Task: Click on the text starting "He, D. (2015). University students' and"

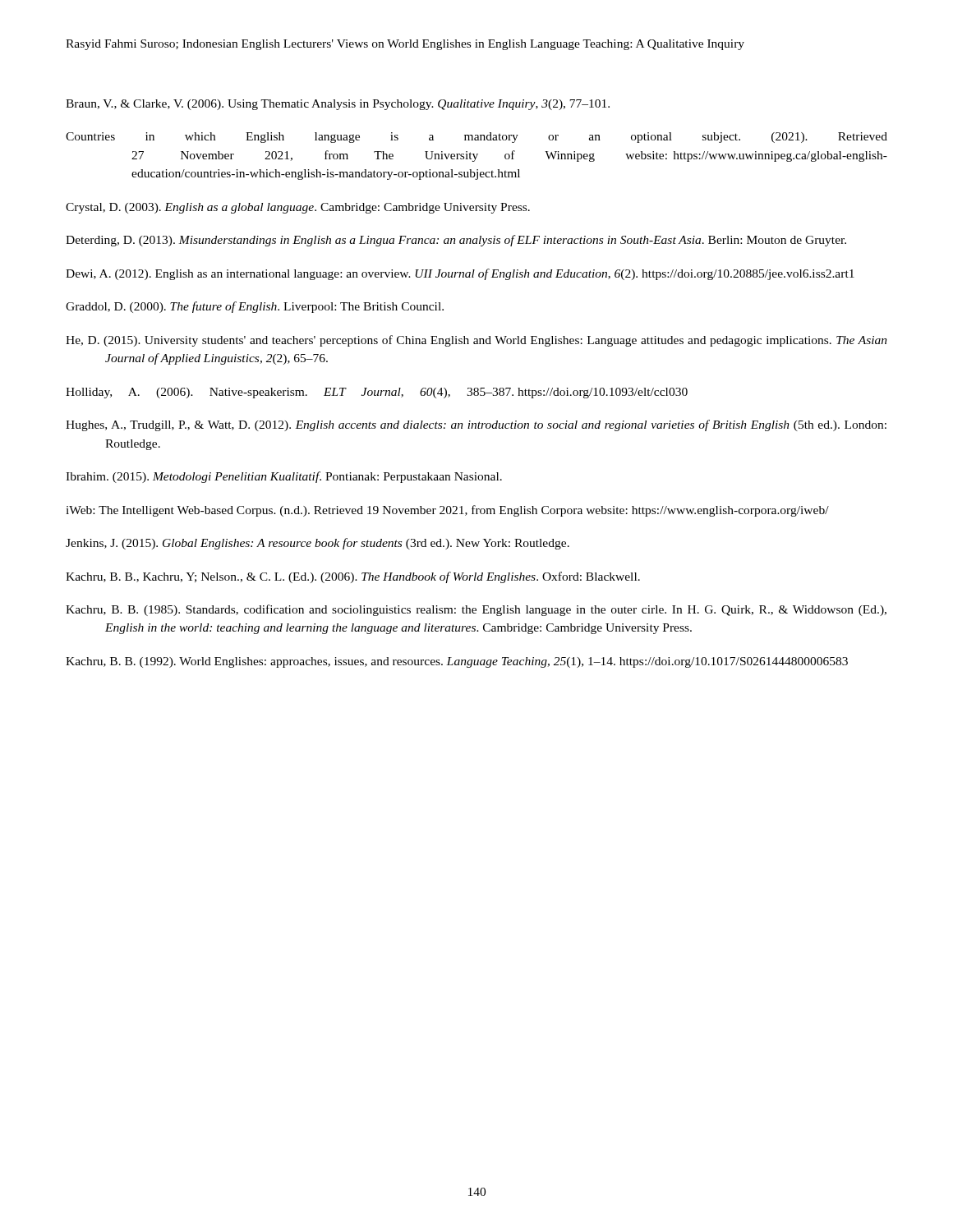Action: (x=476, y=349)
